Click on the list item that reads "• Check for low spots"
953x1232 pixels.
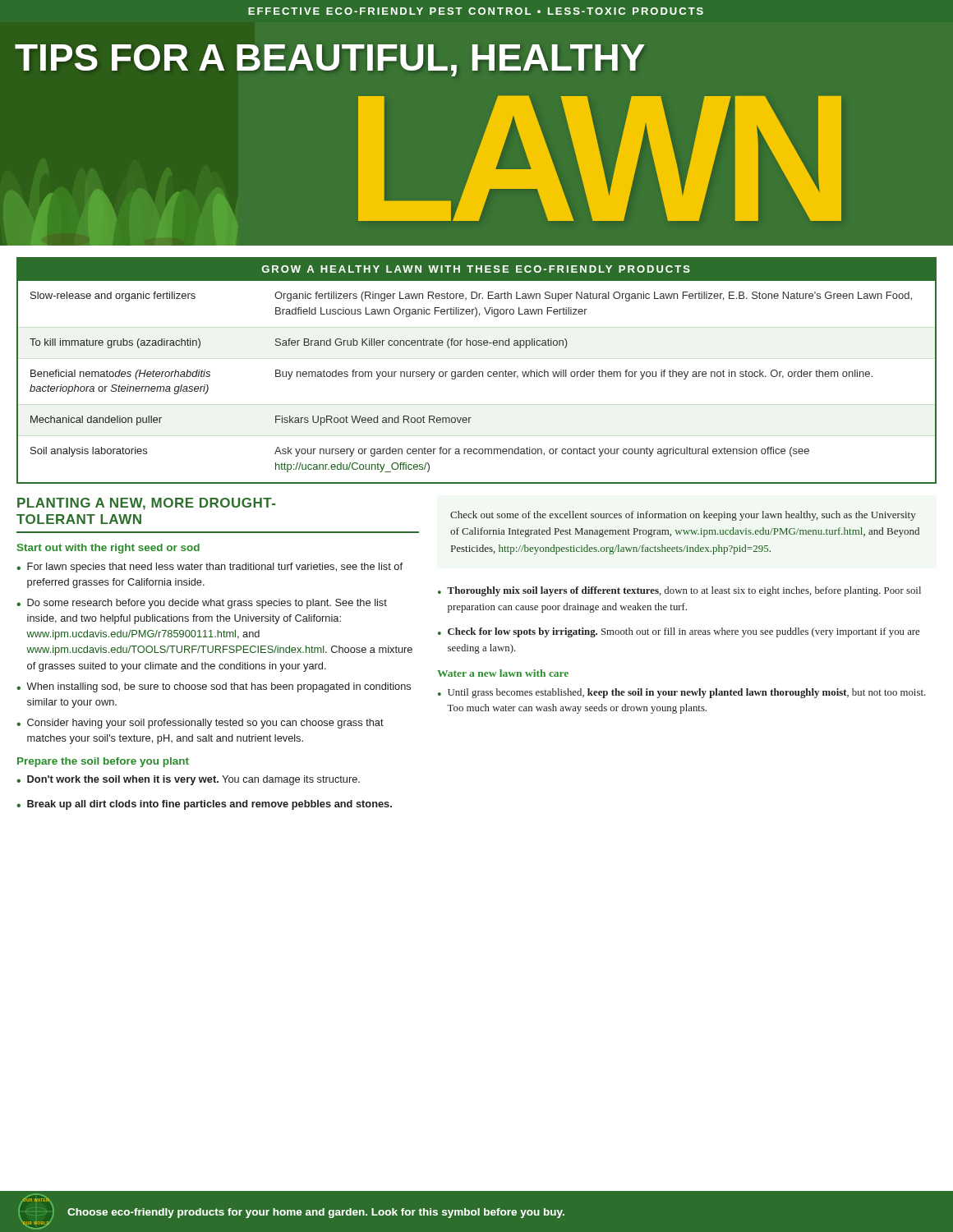687,641
